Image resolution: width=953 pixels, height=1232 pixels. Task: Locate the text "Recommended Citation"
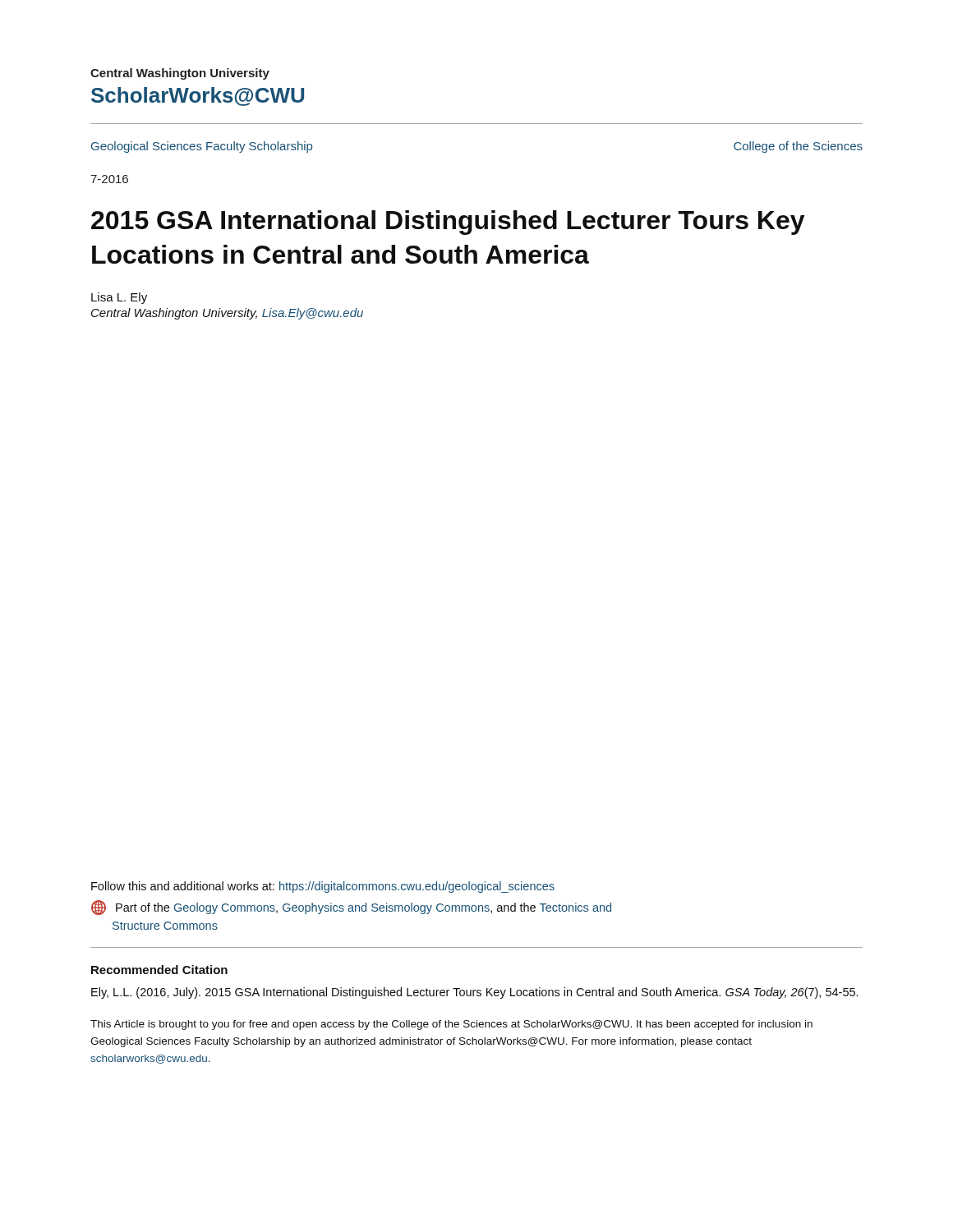[x=159, y=969]
